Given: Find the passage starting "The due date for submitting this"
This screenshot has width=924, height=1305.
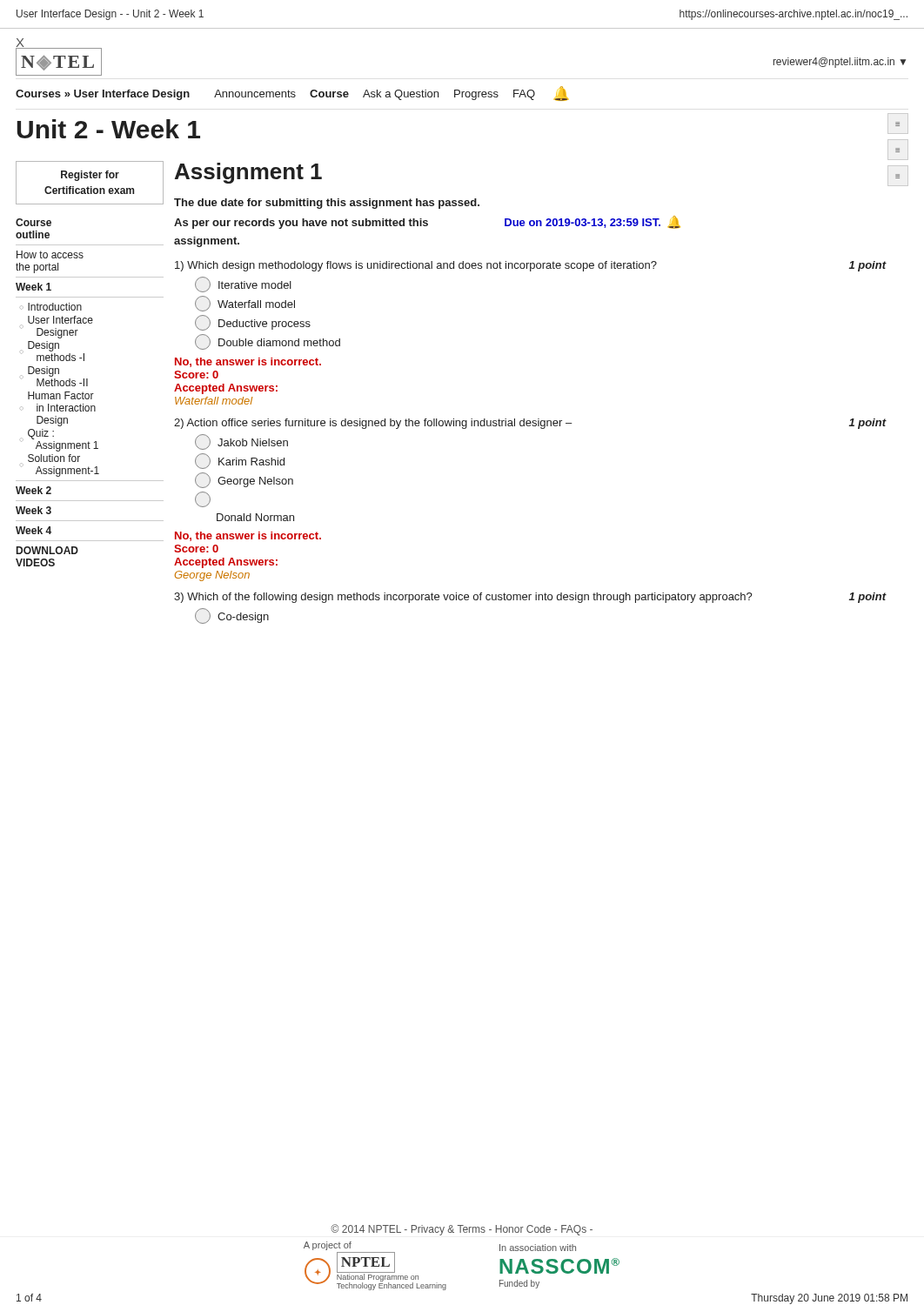Looking at the screenshot, I should tap(427, 221).
